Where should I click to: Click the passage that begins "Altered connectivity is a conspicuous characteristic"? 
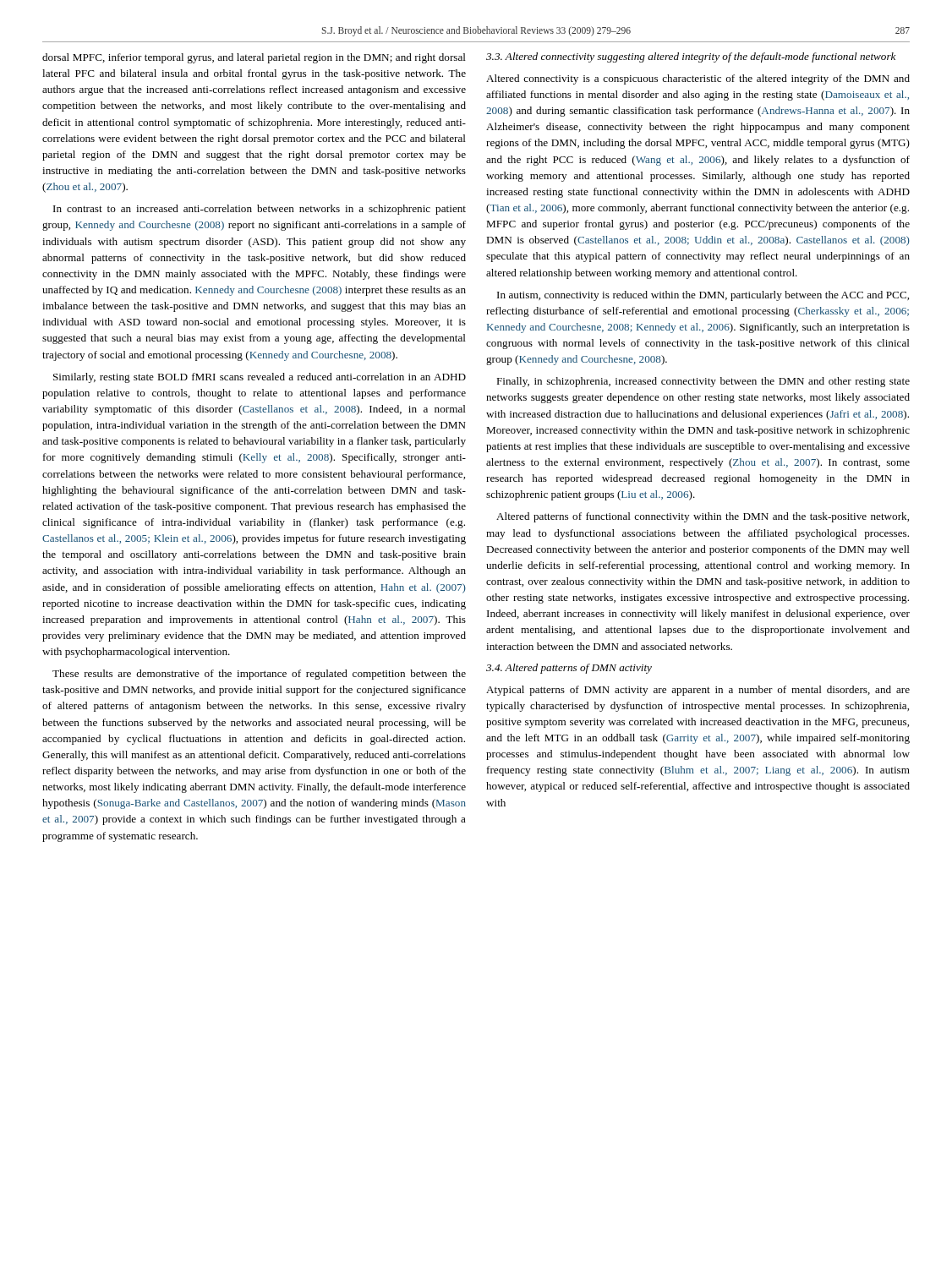click(698, 175)
